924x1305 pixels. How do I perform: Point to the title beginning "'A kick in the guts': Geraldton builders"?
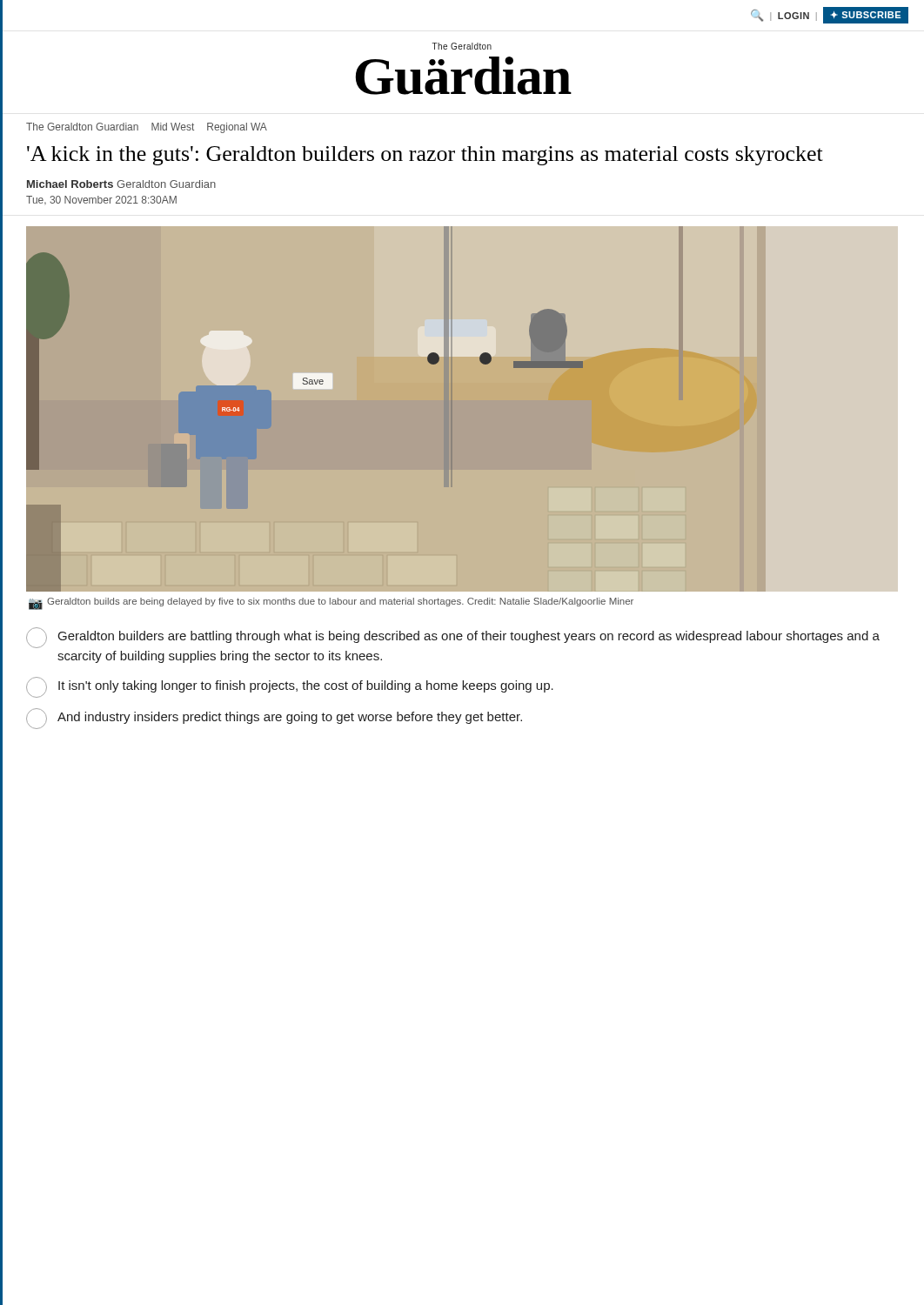424,154
